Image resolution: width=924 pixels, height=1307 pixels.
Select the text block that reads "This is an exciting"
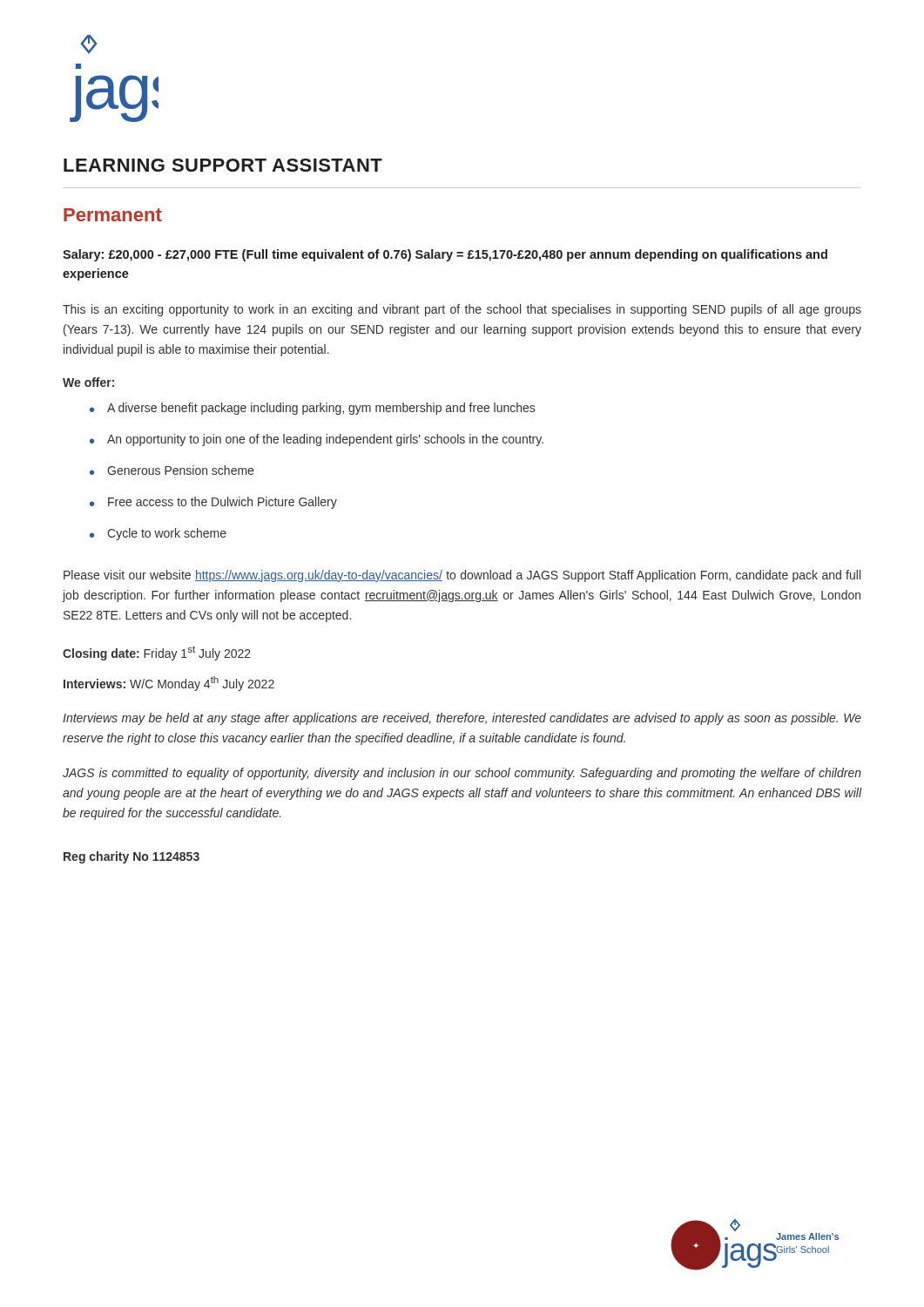click(462, 329)
